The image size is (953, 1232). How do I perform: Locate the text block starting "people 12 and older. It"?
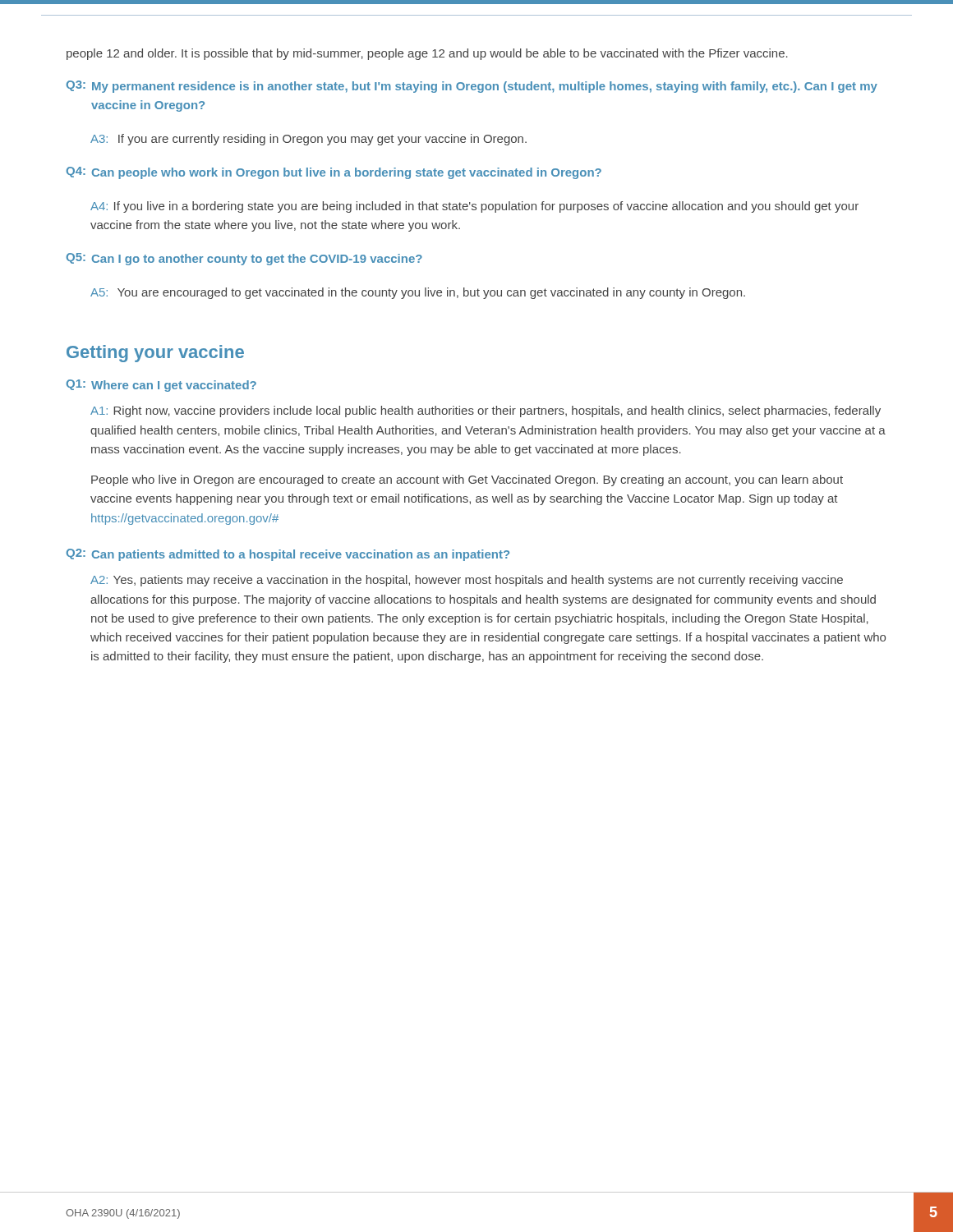pos(476,53)
